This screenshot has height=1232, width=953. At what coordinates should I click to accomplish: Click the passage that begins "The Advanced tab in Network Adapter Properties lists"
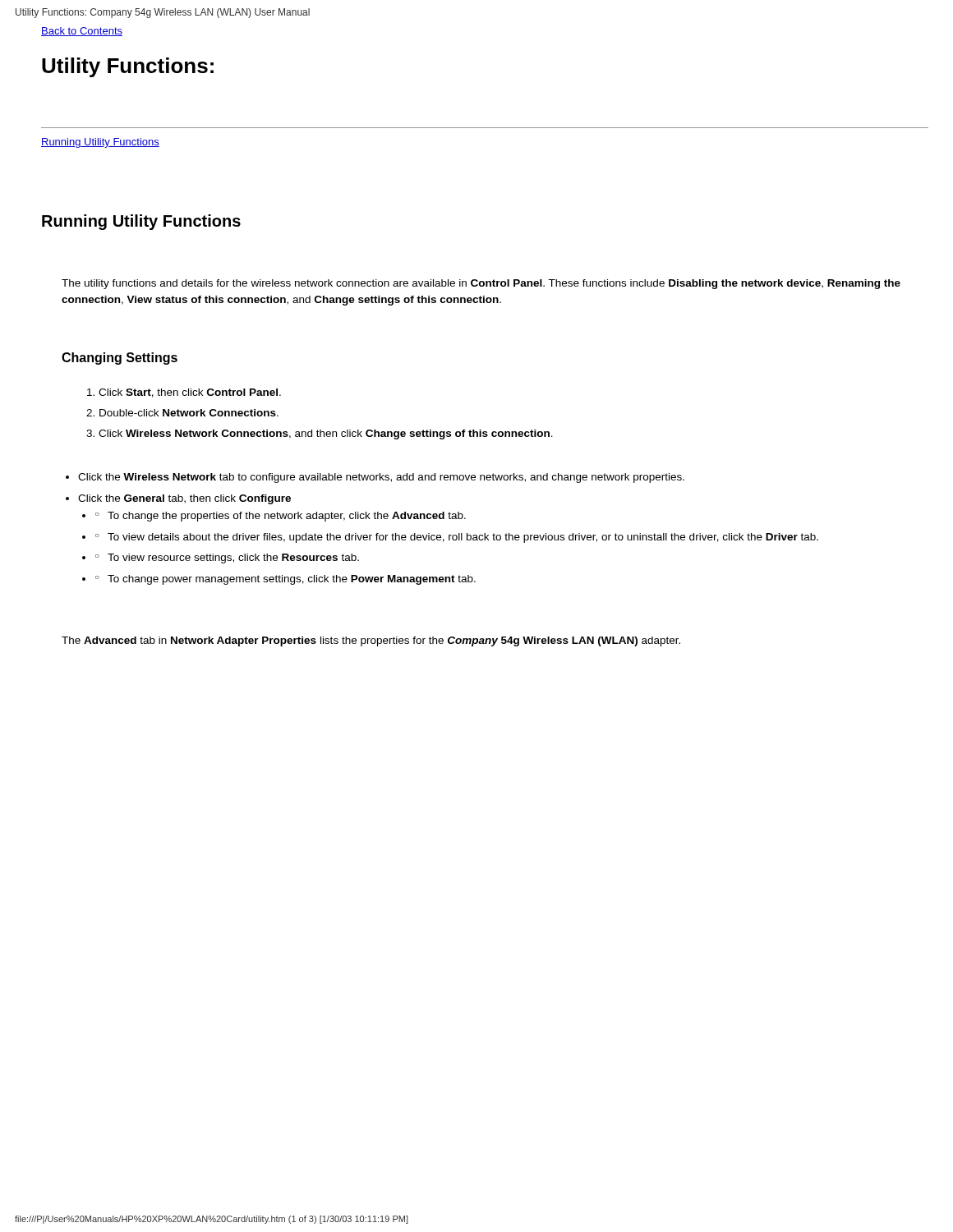(371, 640)
